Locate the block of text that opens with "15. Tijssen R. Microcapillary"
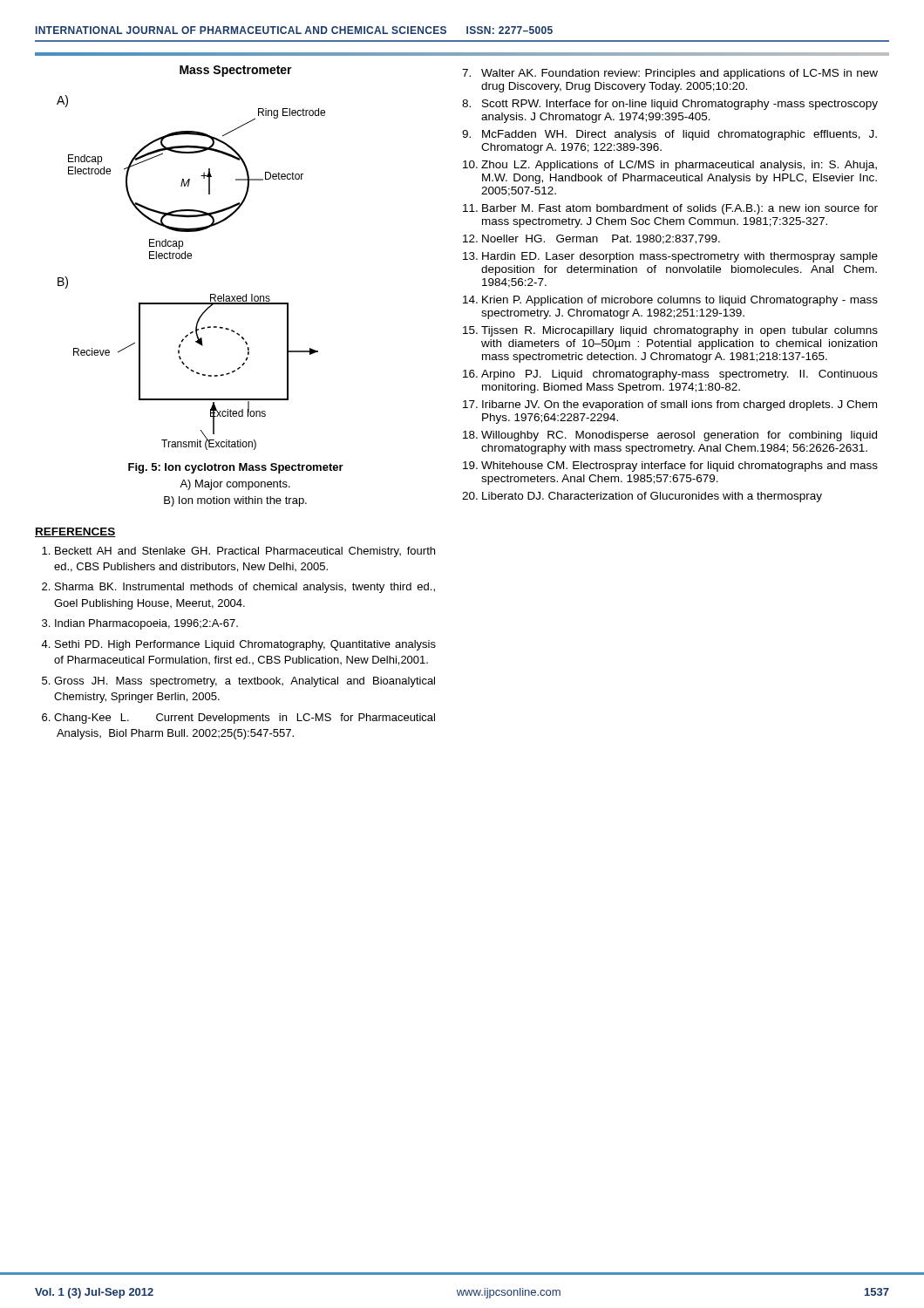The height and width of the screenshot is (1308, 924). 670,343
